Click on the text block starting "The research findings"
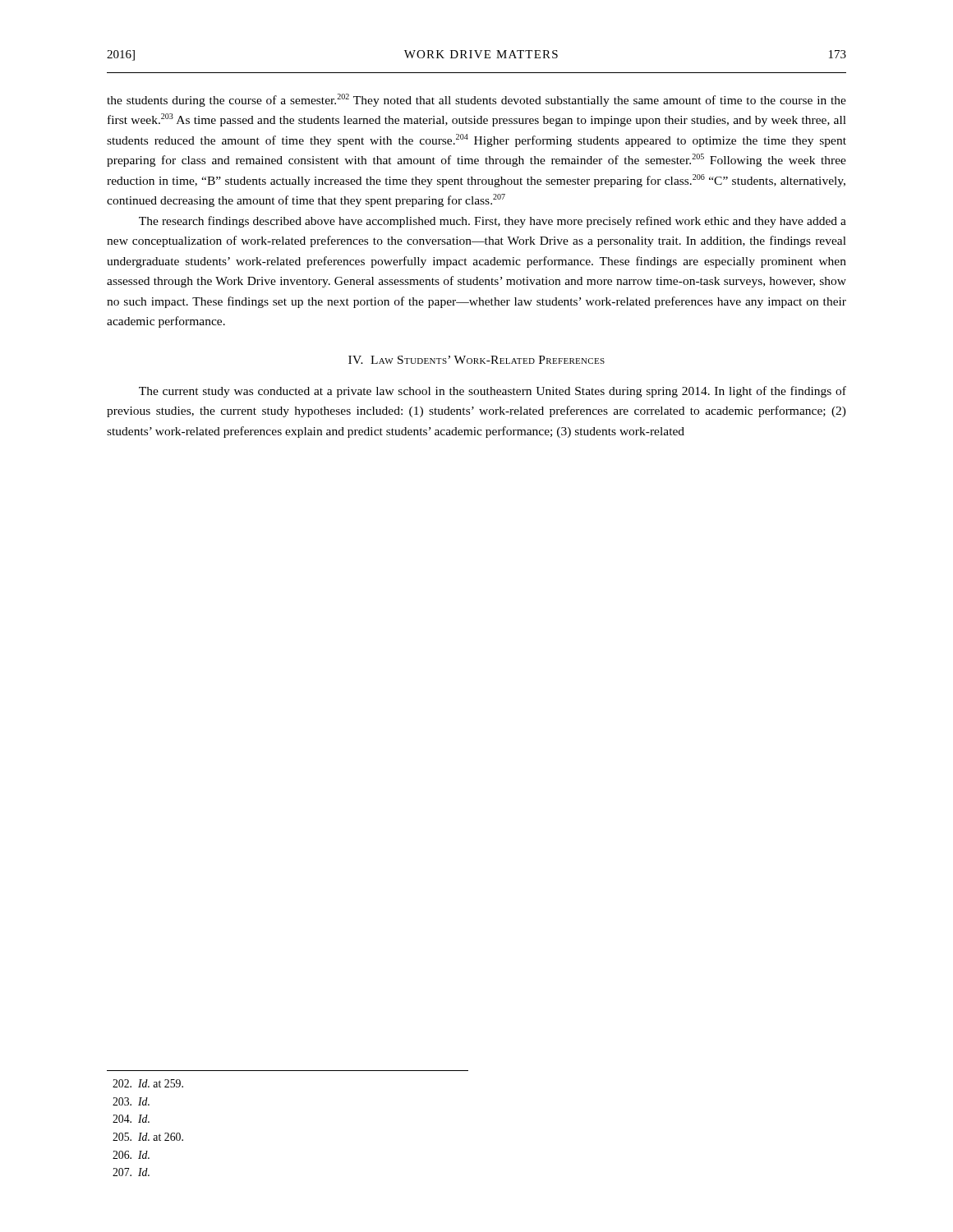 pyautogui.click(x=476, y=271)
